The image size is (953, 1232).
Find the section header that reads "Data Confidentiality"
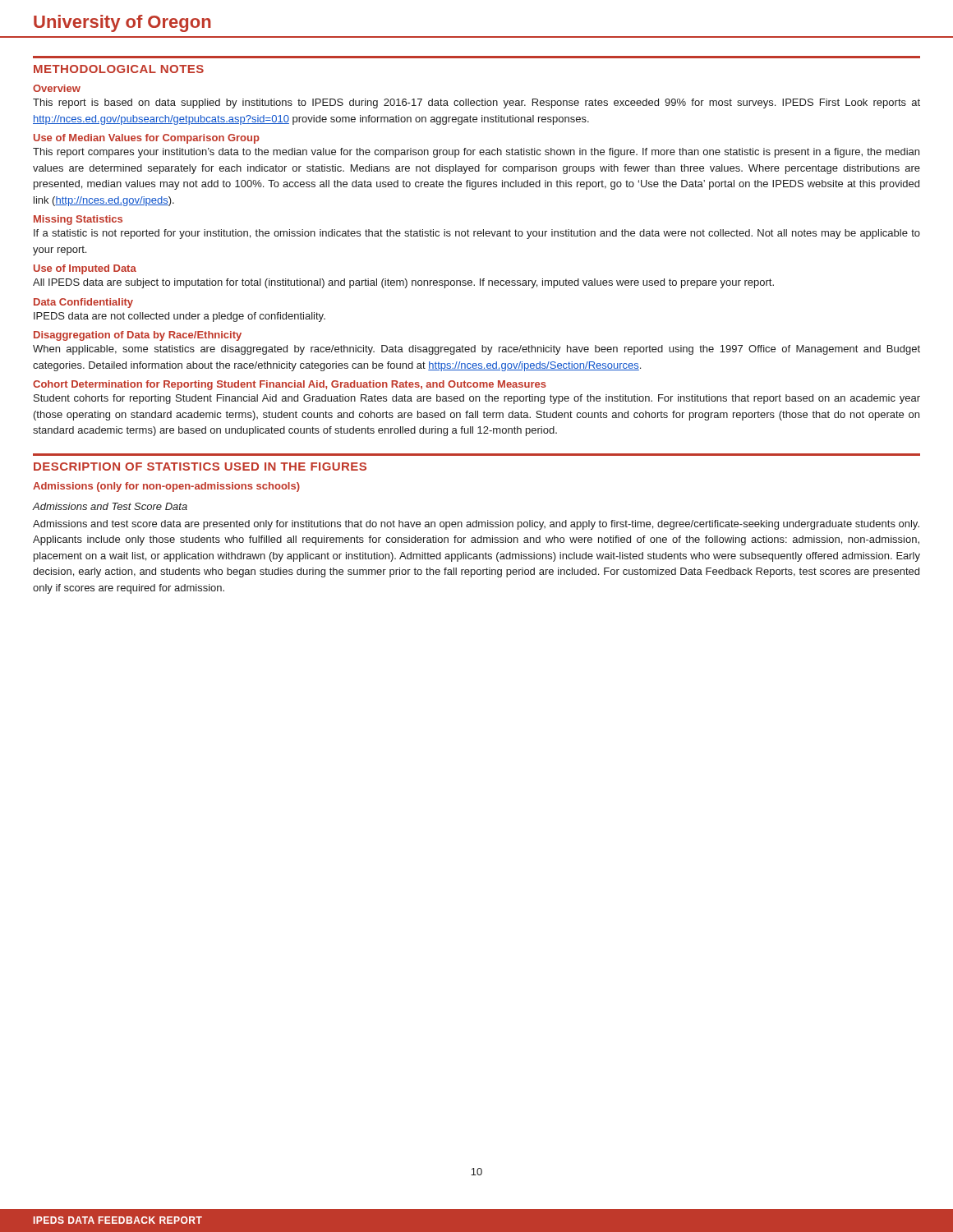83,301
